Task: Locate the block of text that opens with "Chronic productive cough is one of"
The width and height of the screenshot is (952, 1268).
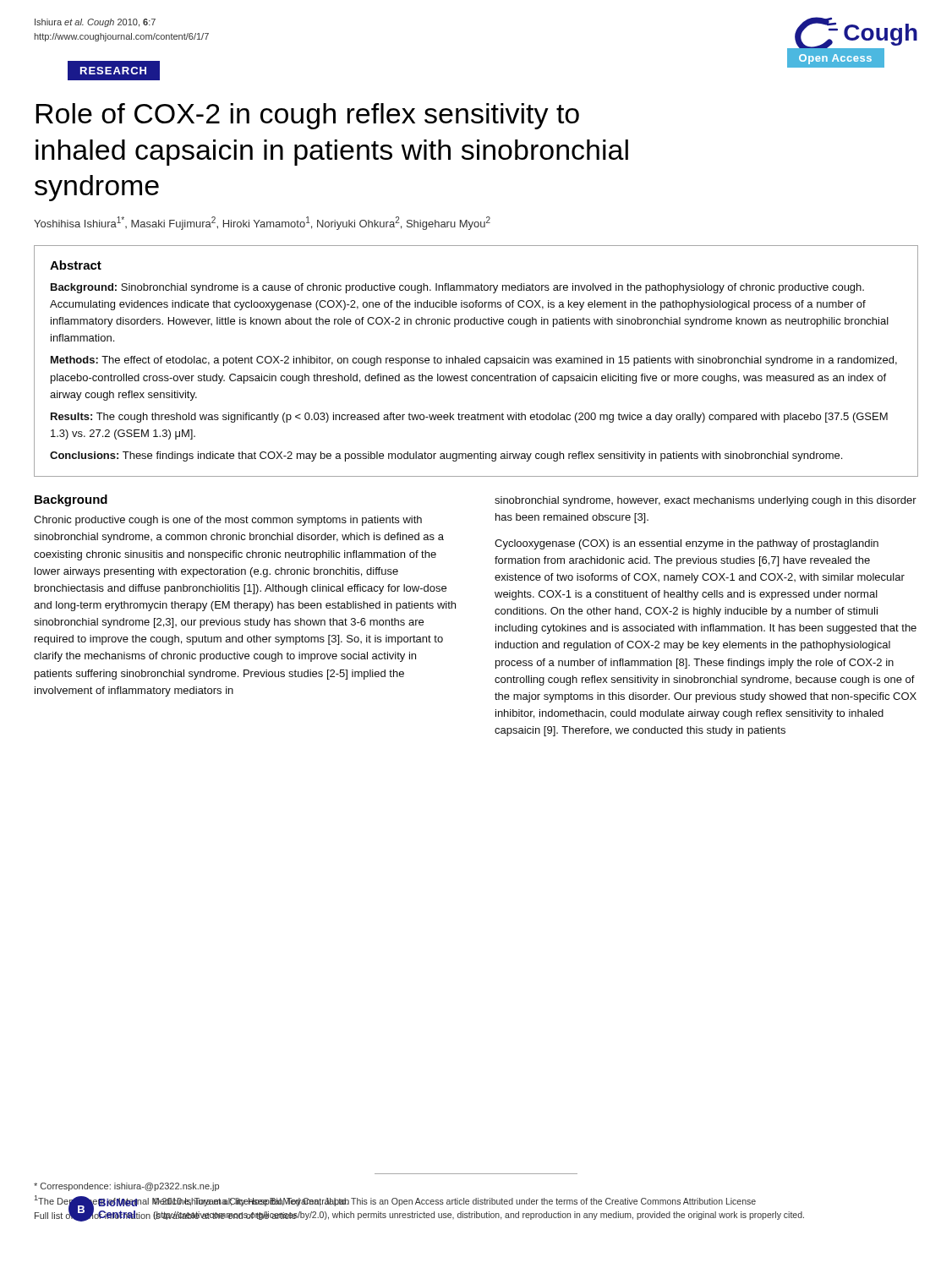Action: (245, 605)
